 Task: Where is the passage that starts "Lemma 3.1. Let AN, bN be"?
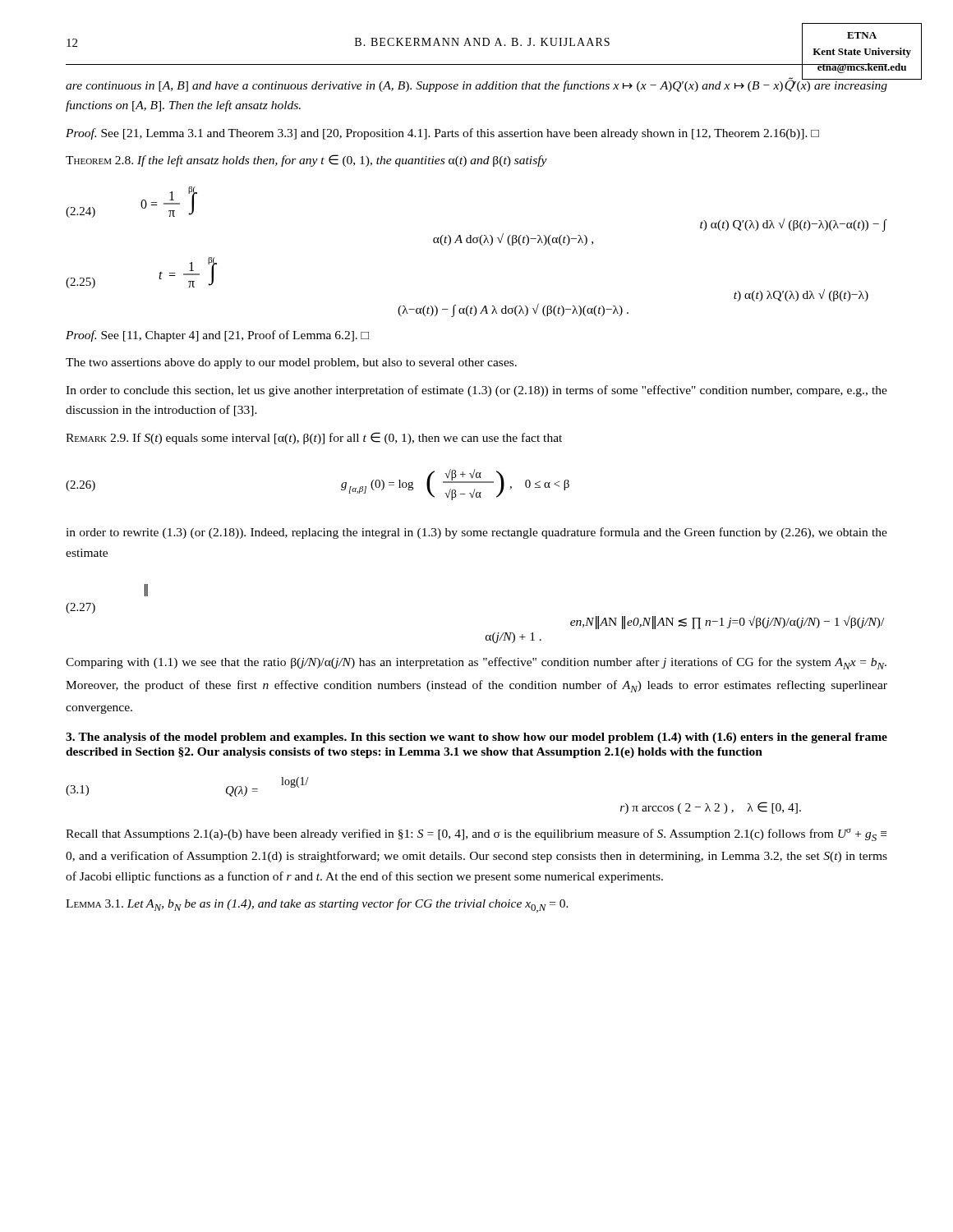pyautogui.click(x=317, y=905)
